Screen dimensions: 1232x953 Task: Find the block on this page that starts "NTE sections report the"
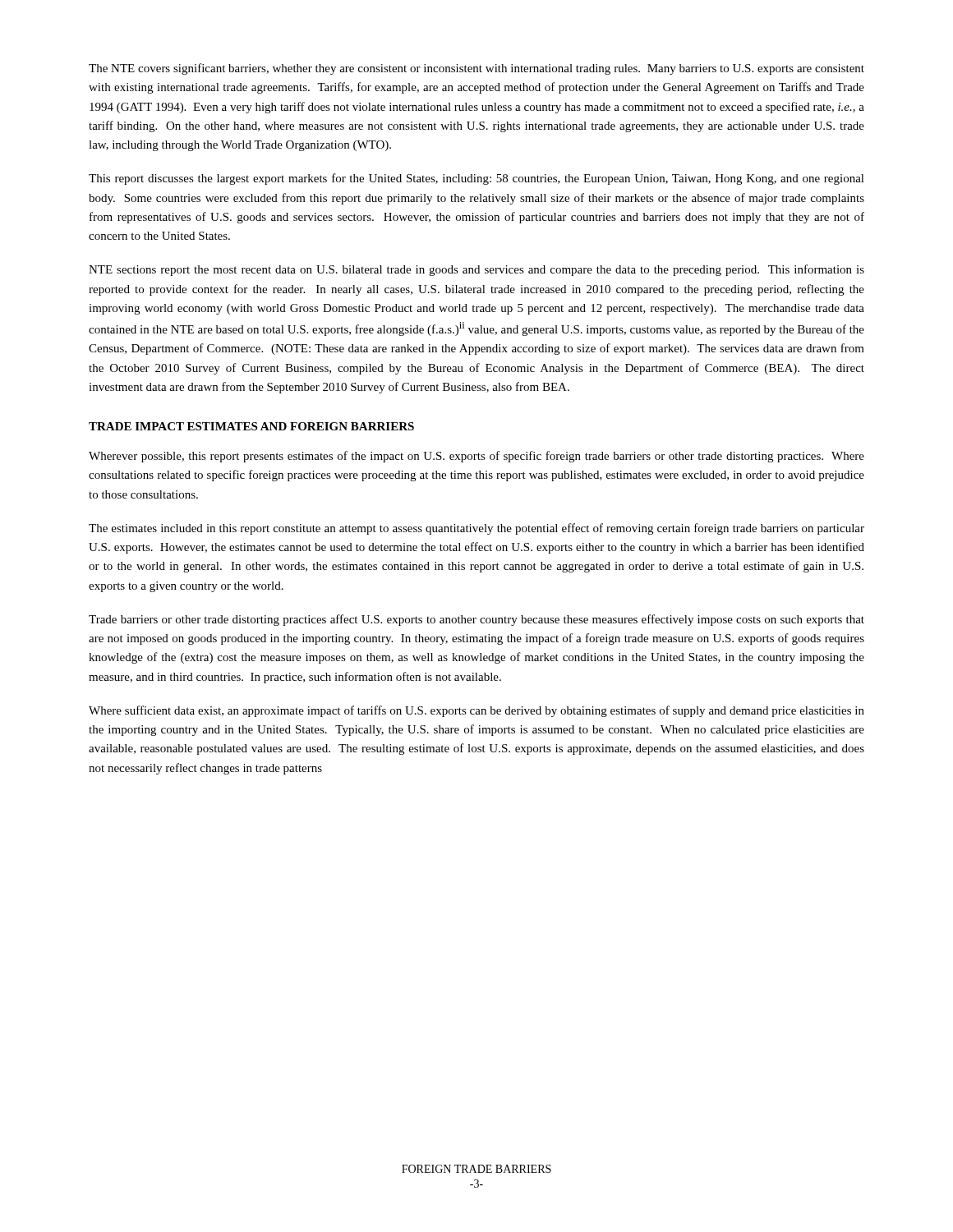pyautogui.click(x=476, y=328)
